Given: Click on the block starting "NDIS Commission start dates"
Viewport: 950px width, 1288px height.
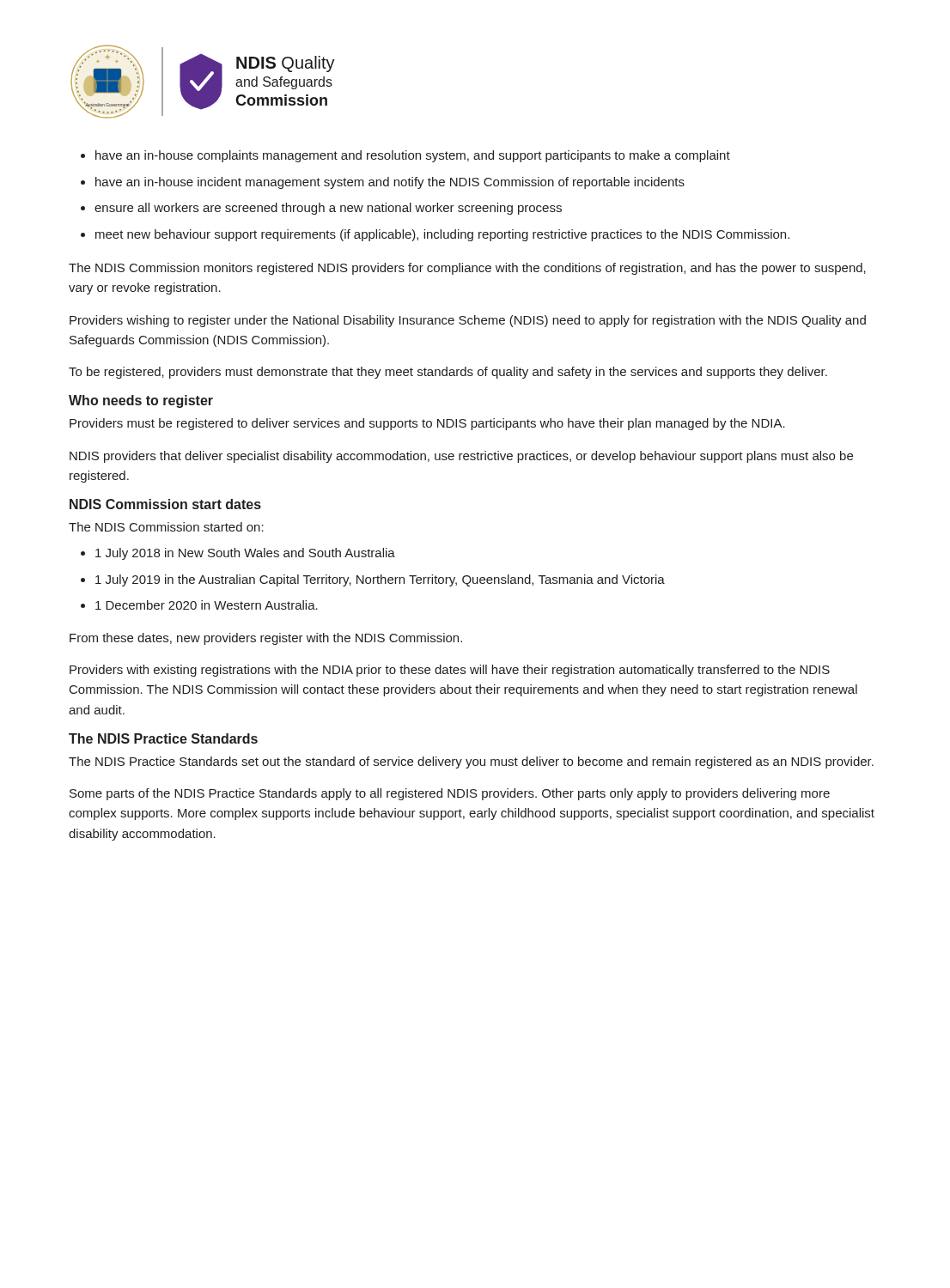Looking at the screenshot, I should pos(165,504).
